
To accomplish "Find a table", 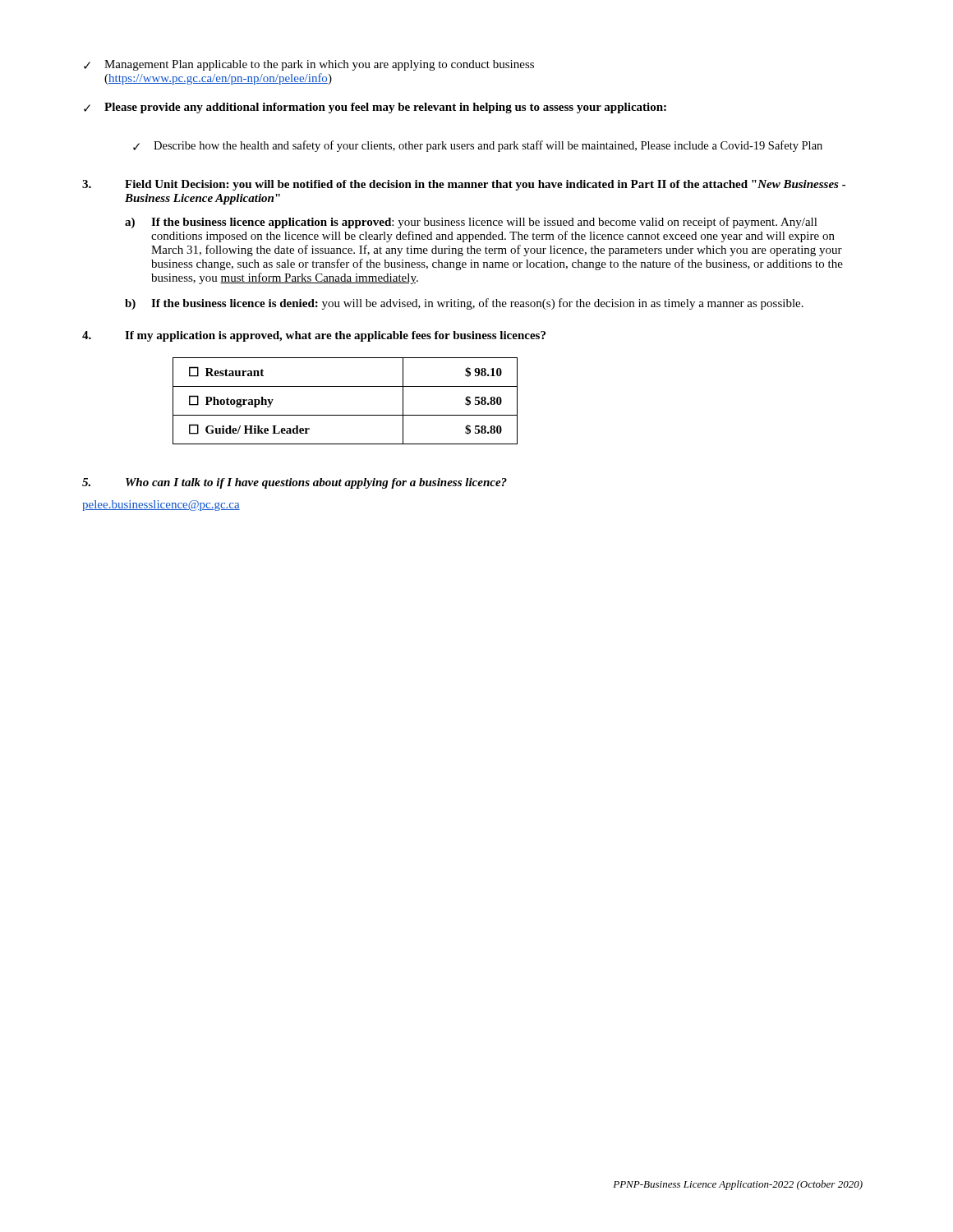I will (472, 401).
